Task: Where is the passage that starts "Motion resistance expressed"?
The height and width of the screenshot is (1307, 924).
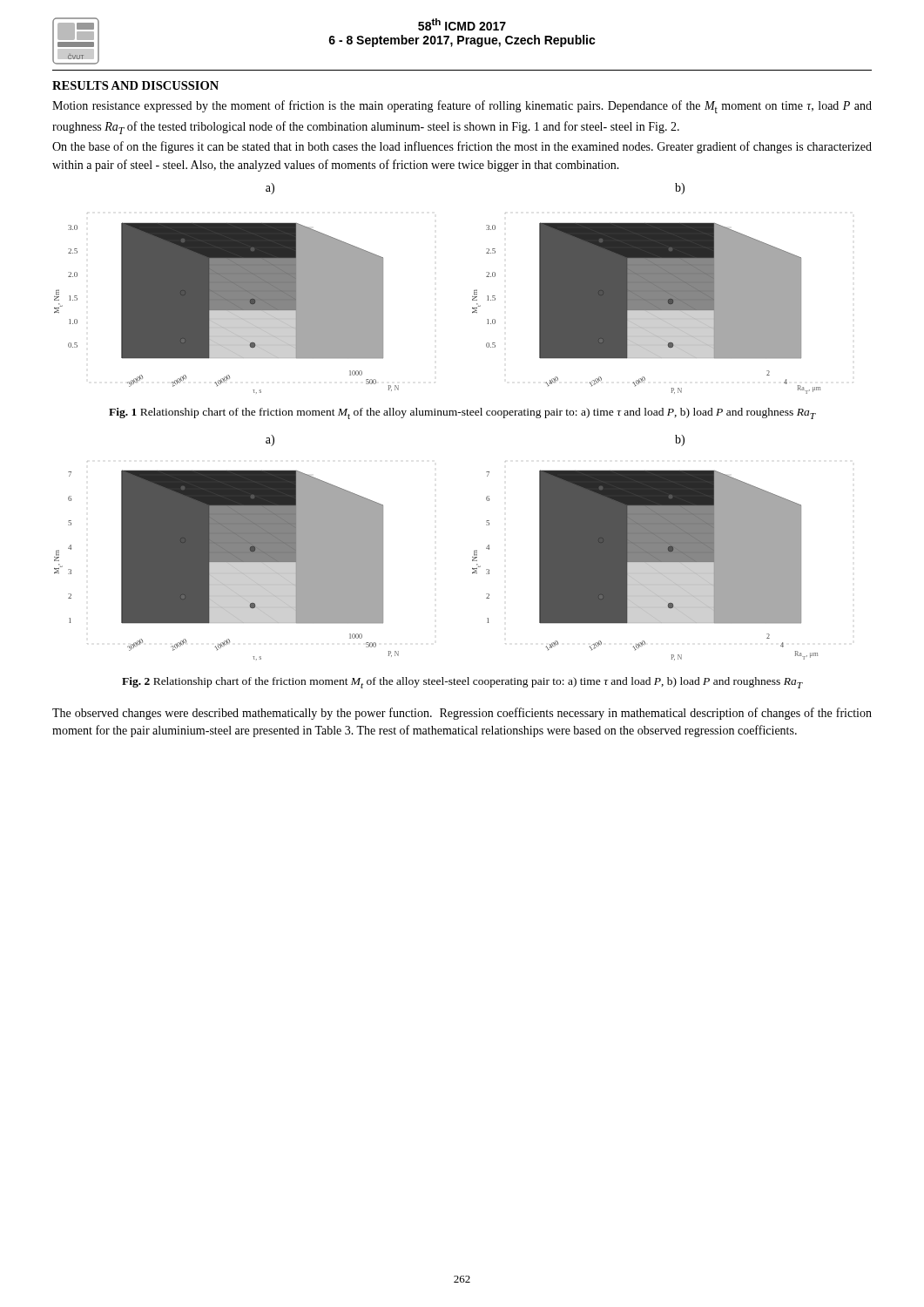Action: point(462,135)
